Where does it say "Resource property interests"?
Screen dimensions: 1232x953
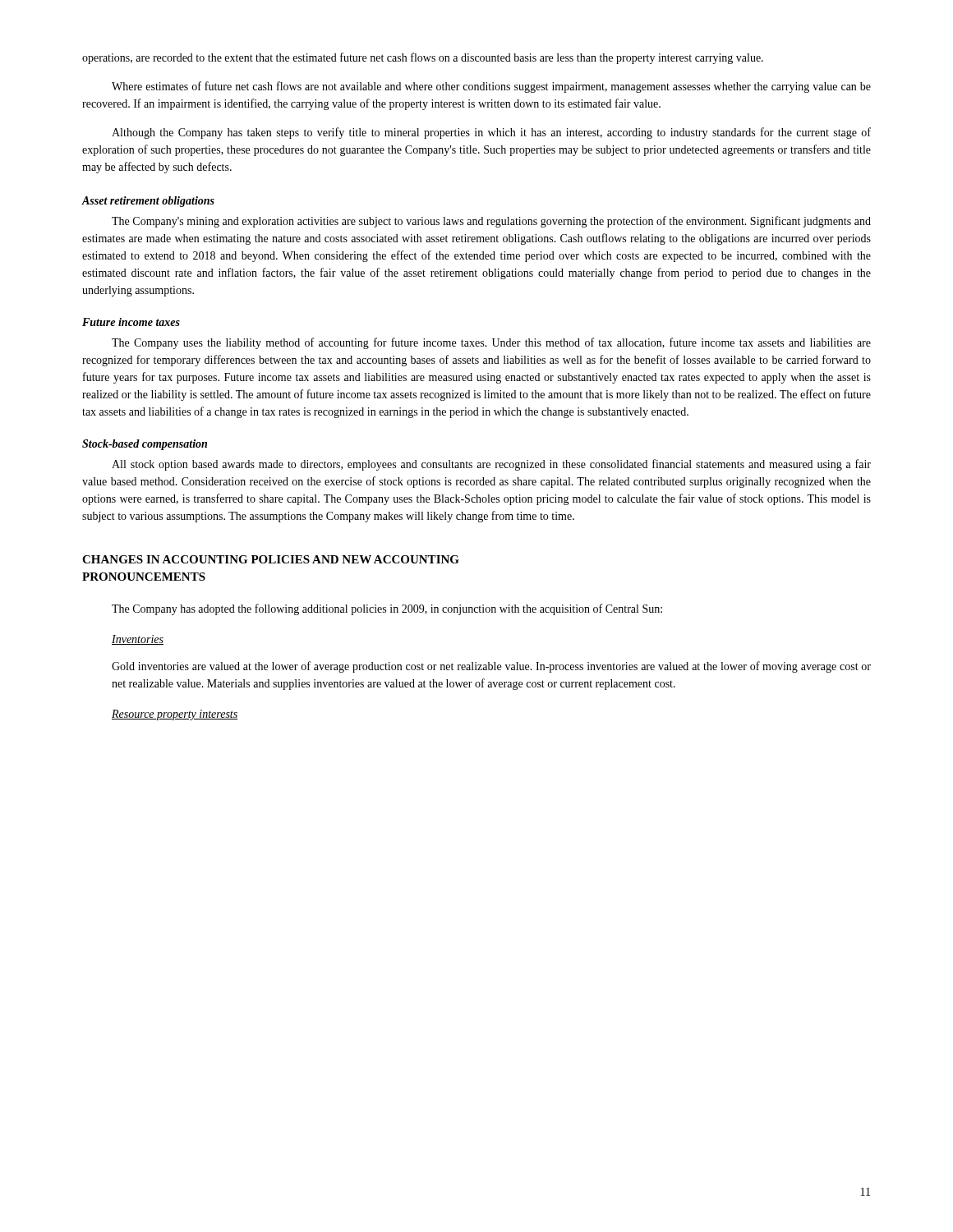tap(175, 715)
